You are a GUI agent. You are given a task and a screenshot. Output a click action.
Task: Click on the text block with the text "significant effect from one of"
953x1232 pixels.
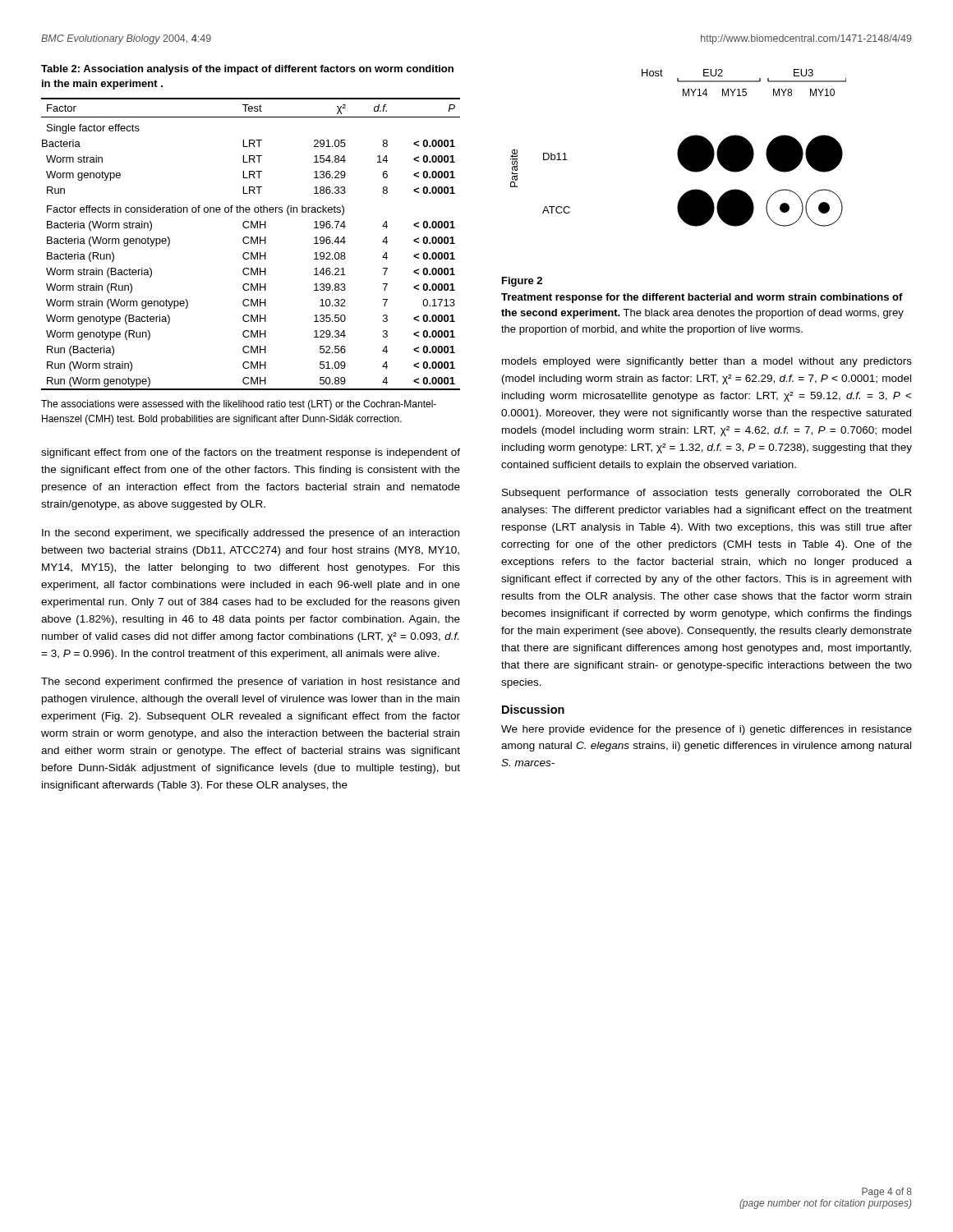pos(251,478)
